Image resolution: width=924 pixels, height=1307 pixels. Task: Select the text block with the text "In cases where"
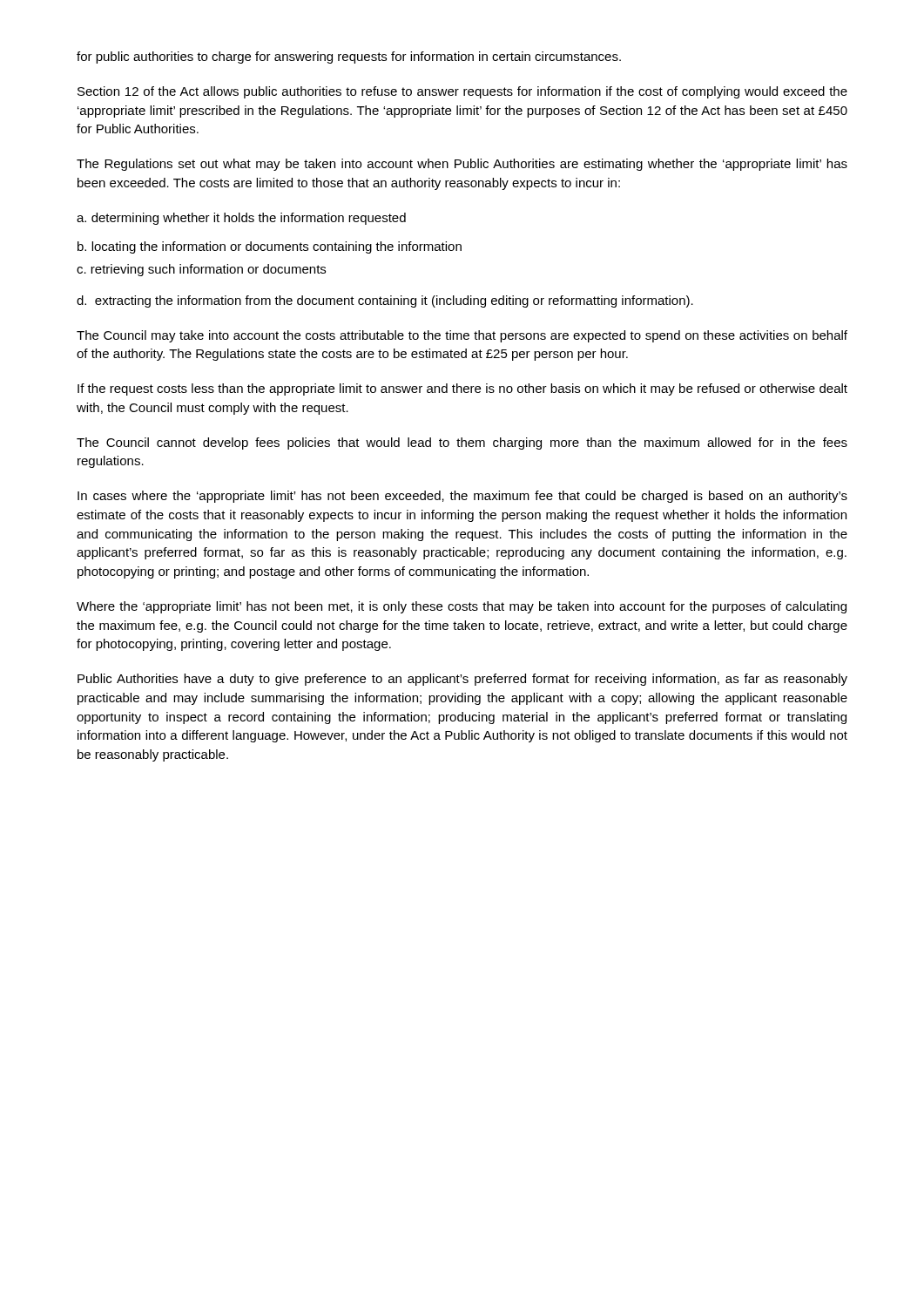click(462, 533)
